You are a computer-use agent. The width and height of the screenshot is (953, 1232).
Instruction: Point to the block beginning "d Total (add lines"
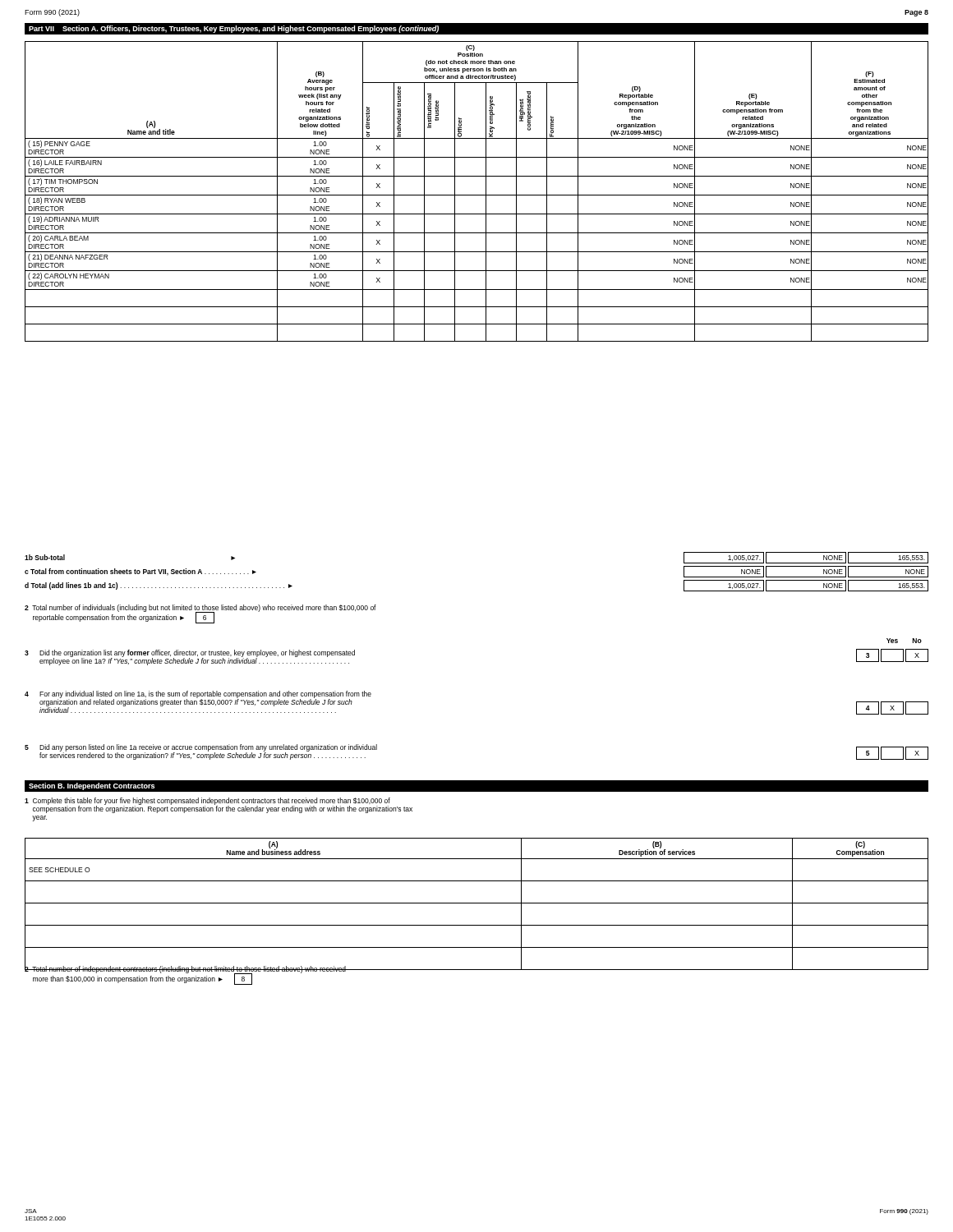[69, 585]
